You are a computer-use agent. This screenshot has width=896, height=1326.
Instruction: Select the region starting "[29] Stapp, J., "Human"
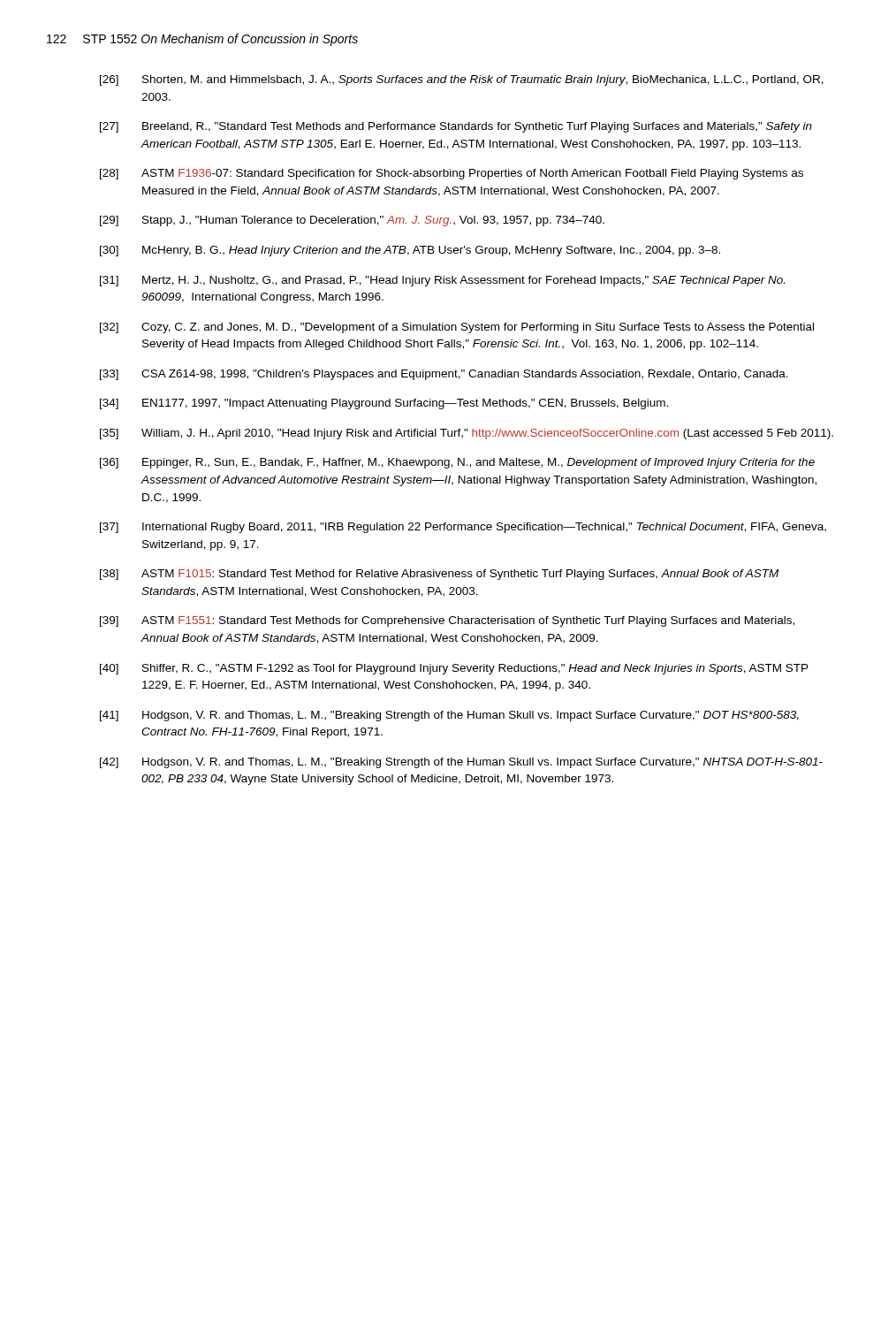tap(467, 220)
